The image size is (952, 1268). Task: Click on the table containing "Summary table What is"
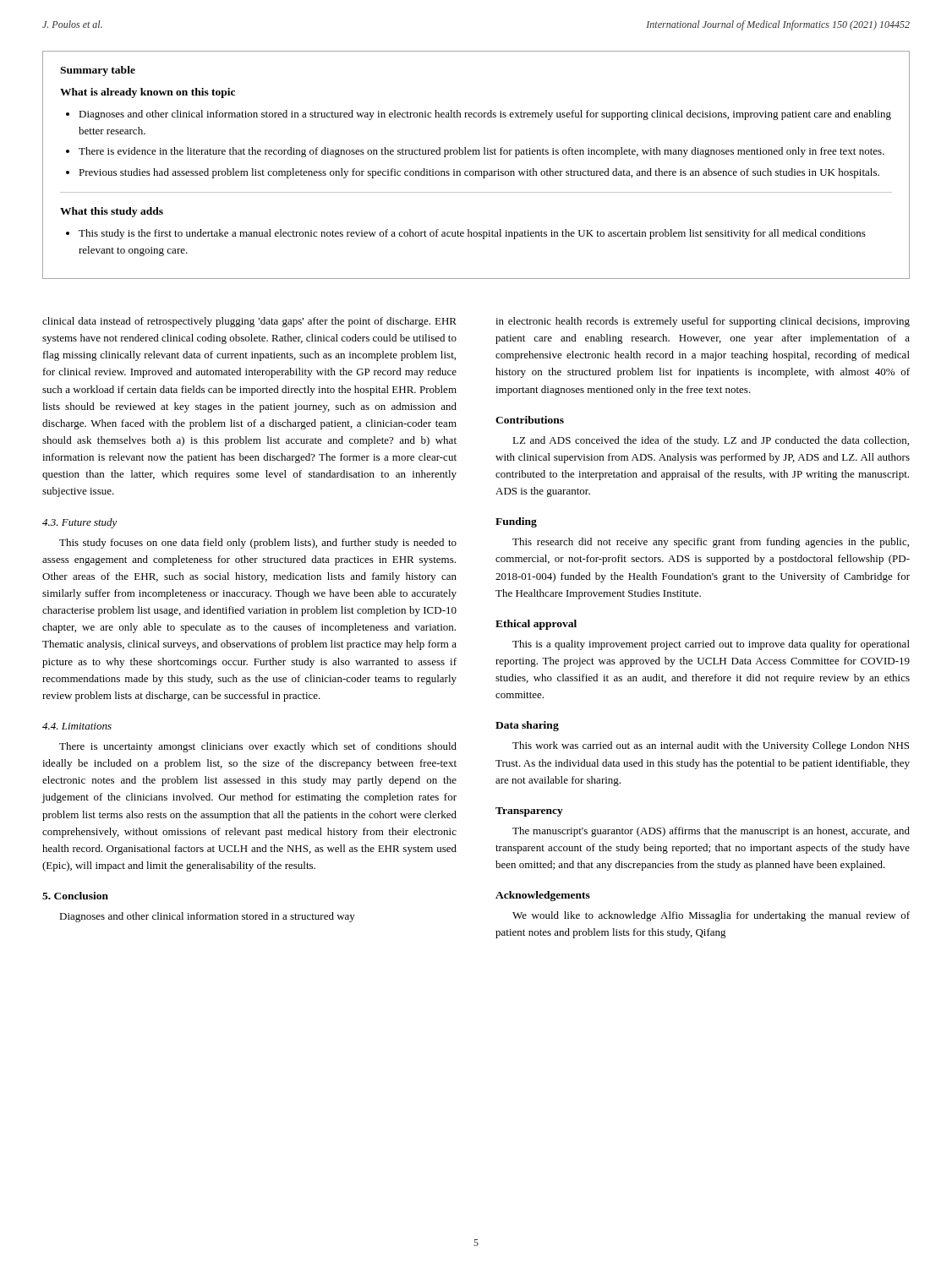(x=476, y=165)
